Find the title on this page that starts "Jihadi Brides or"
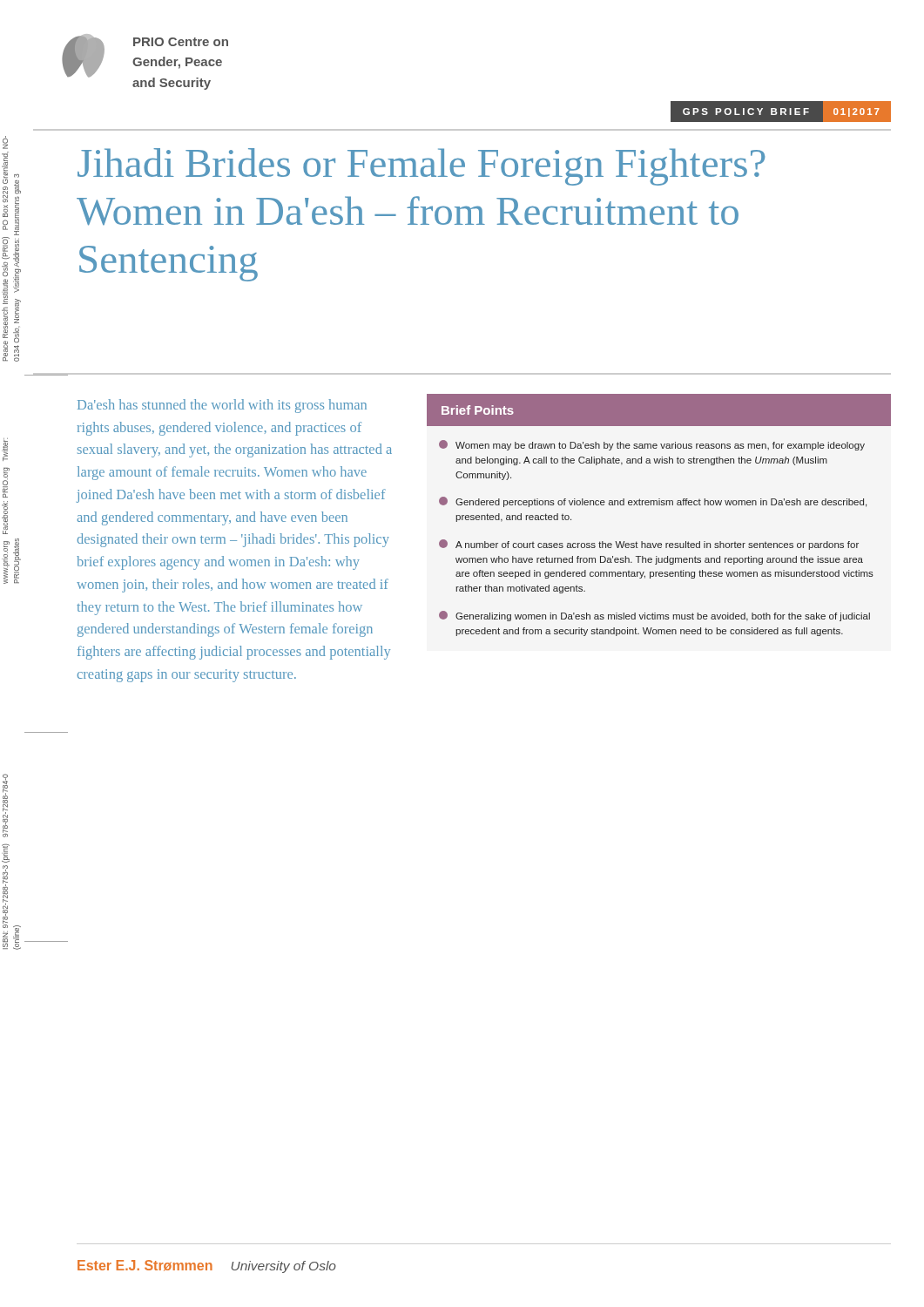 pos(422,211)
